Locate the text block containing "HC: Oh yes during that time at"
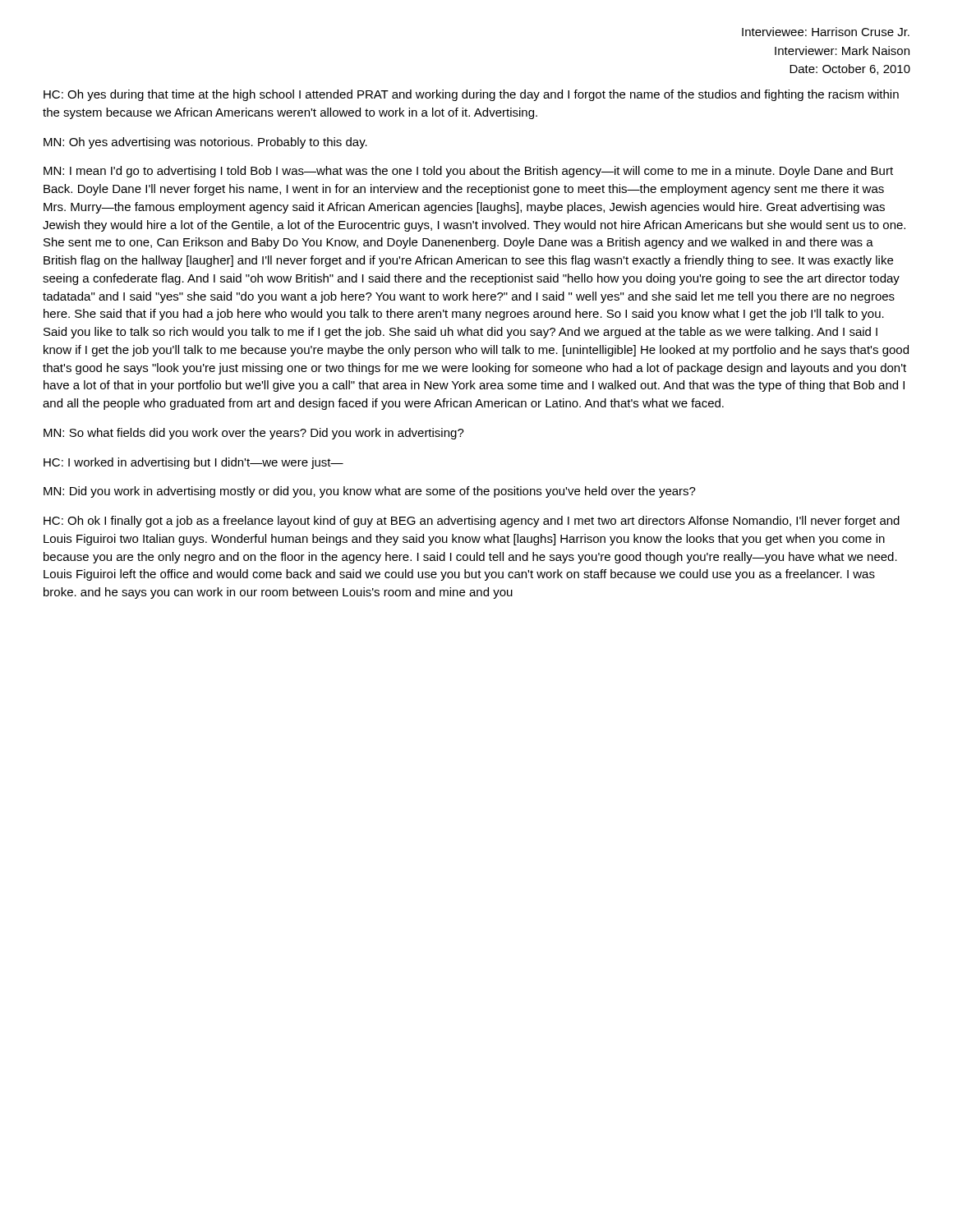The image size is (953, 1232). (x=471, y=103)
